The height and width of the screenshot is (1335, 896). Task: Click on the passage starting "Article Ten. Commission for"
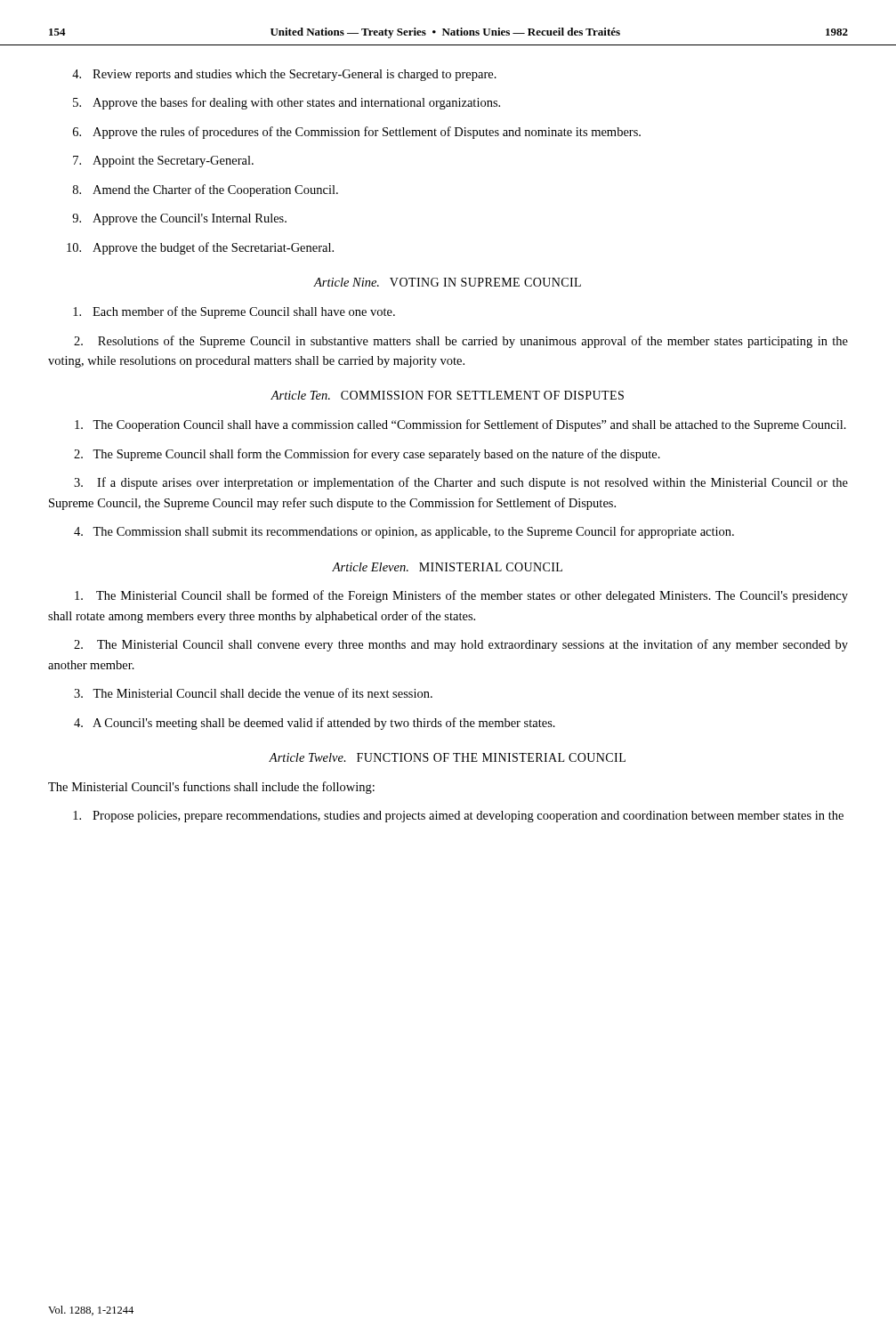pyautogui.click(x=448, y=396)
